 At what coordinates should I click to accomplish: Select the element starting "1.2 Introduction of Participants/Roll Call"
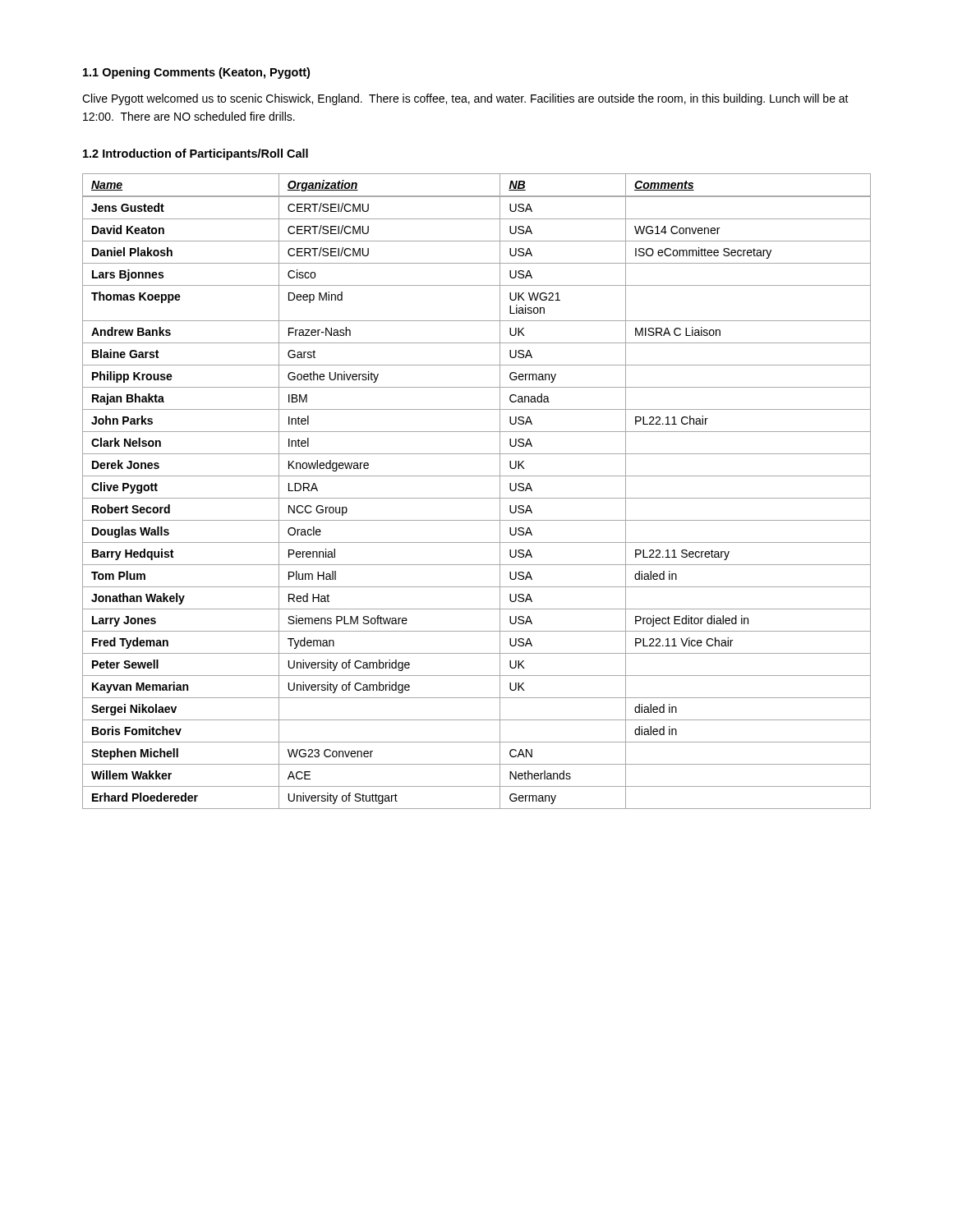195,154
